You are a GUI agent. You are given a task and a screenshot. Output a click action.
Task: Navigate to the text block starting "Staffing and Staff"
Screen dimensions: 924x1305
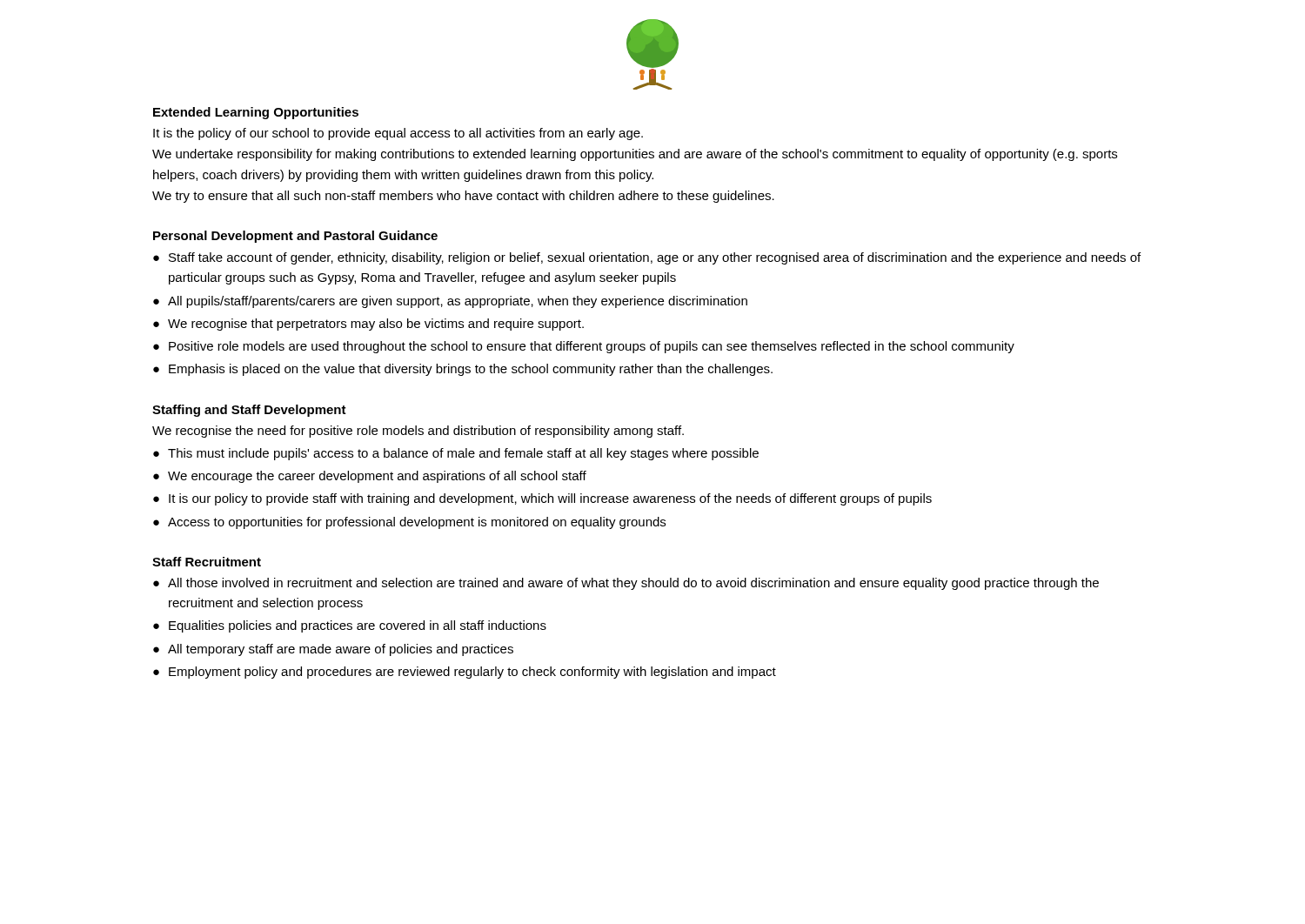(249, 409)
